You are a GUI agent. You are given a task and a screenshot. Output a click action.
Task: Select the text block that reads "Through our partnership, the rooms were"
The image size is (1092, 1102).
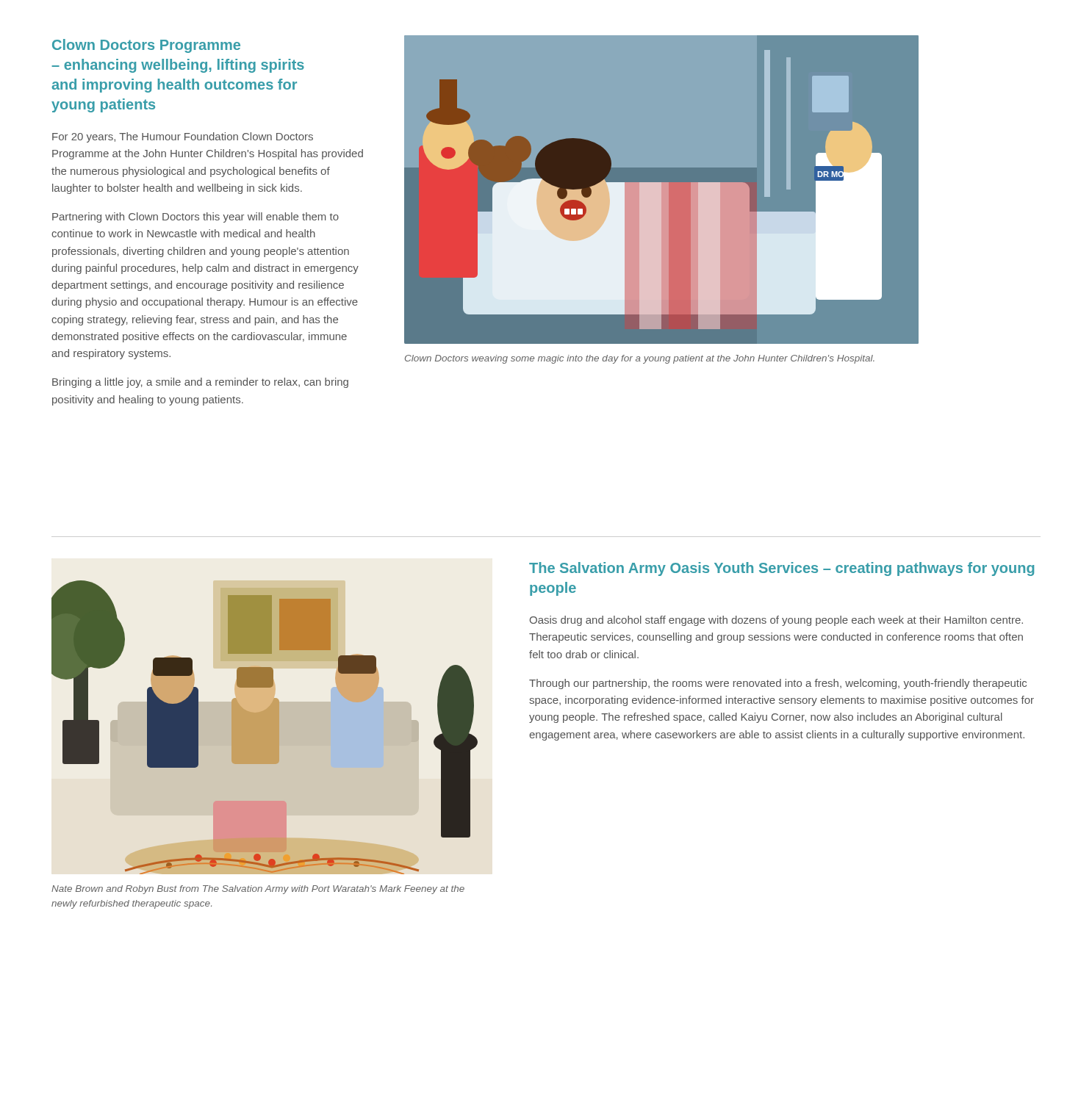point(785,708)
